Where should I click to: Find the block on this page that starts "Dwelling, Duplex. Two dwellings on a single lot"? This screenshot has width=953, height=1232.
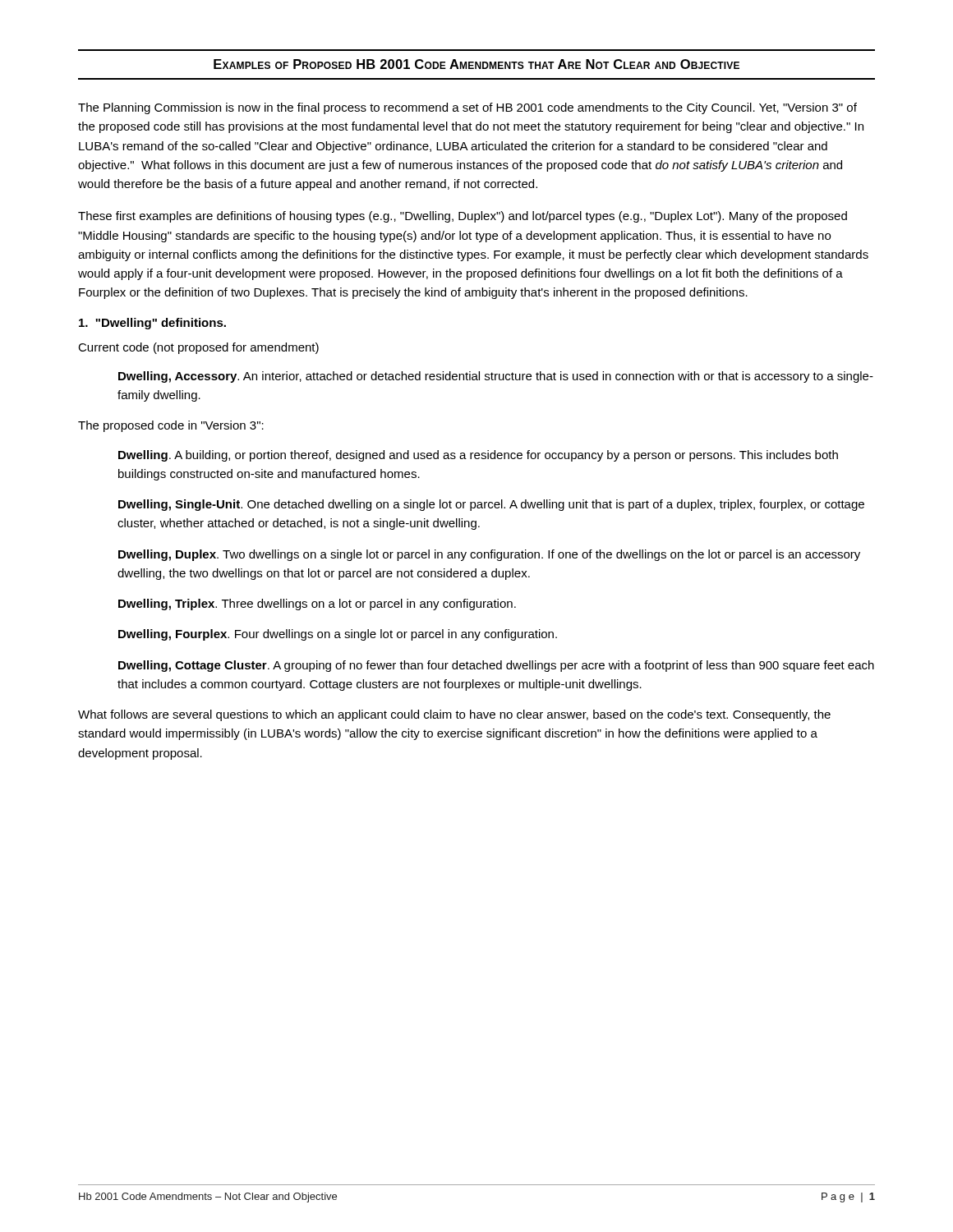point(489,563)
